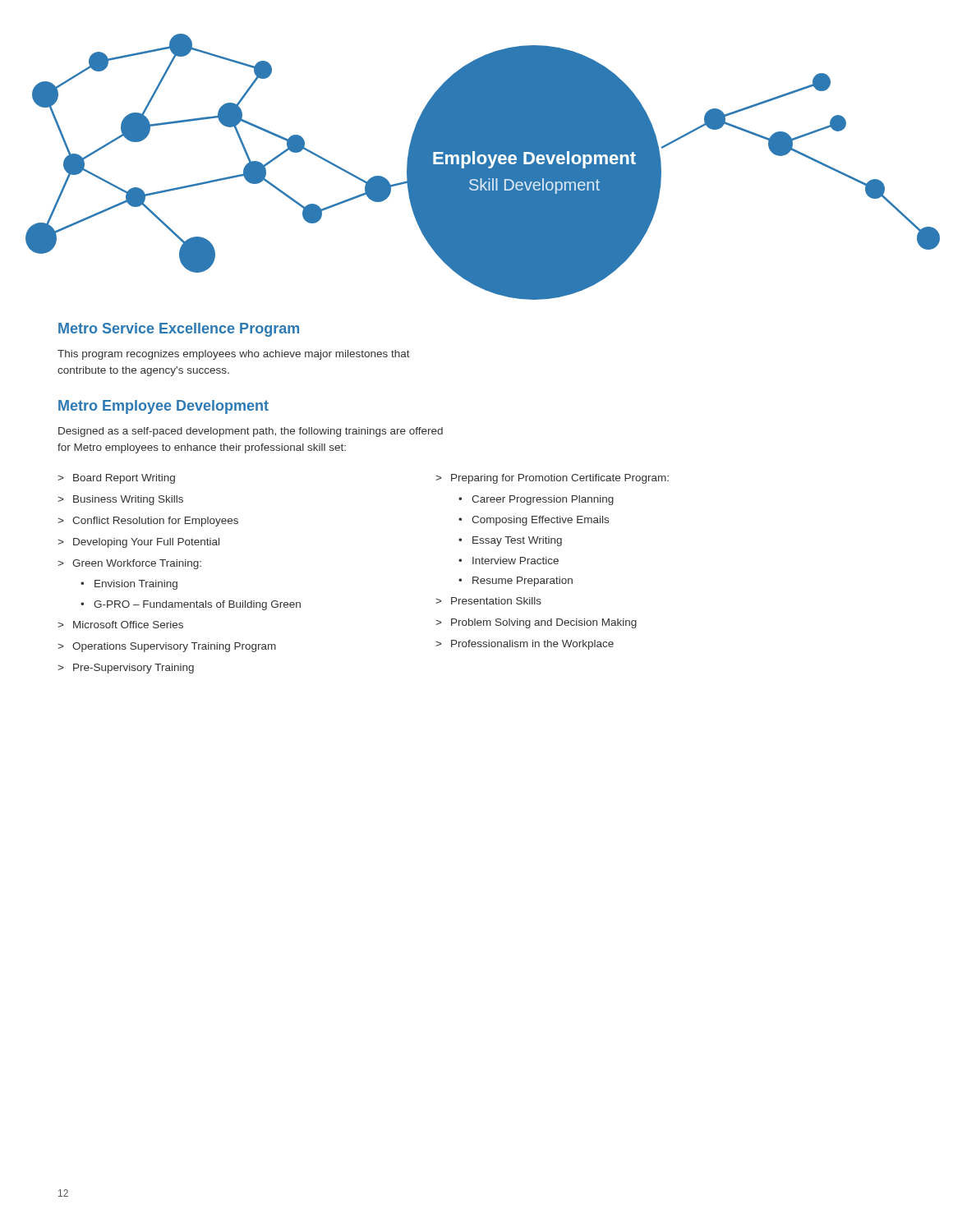Find the list item that says ">Professionalism in the Workplace"
953x1232 pixels.
point(525,644)
